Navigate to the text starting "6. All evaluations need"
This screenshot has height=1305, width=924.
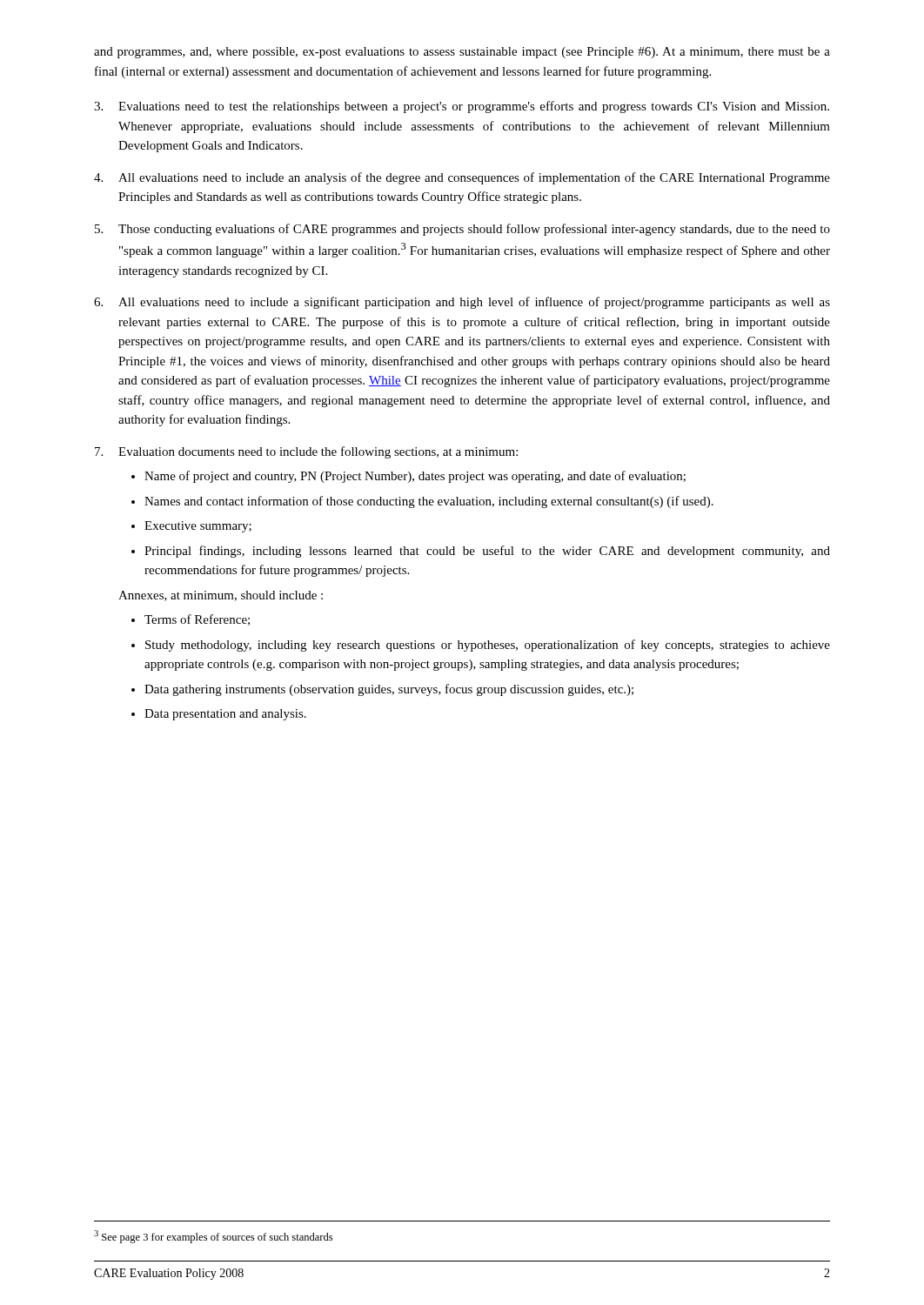click(462, 361)
